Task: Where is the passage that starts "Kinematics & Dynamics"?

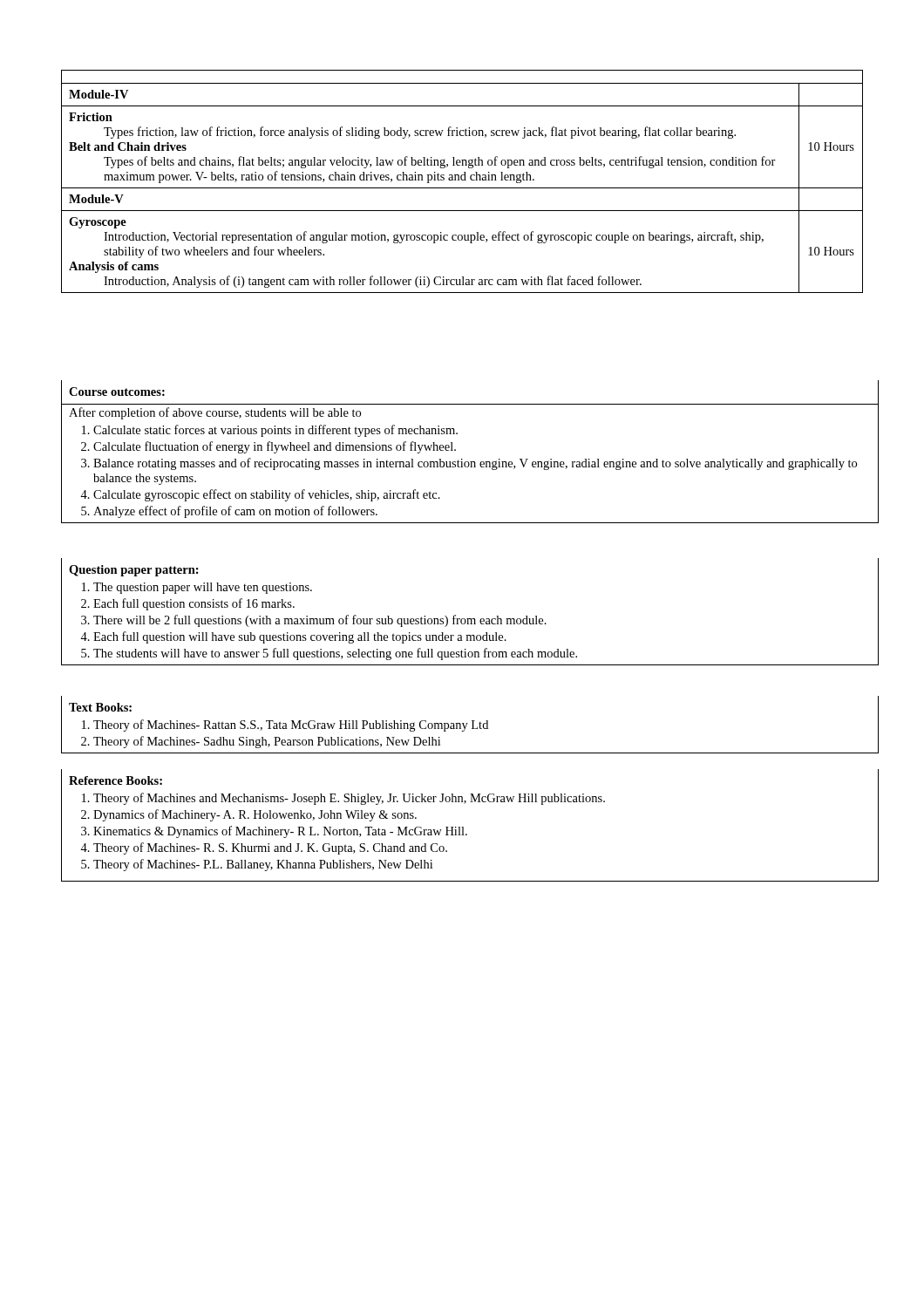Action: [280, 831]
